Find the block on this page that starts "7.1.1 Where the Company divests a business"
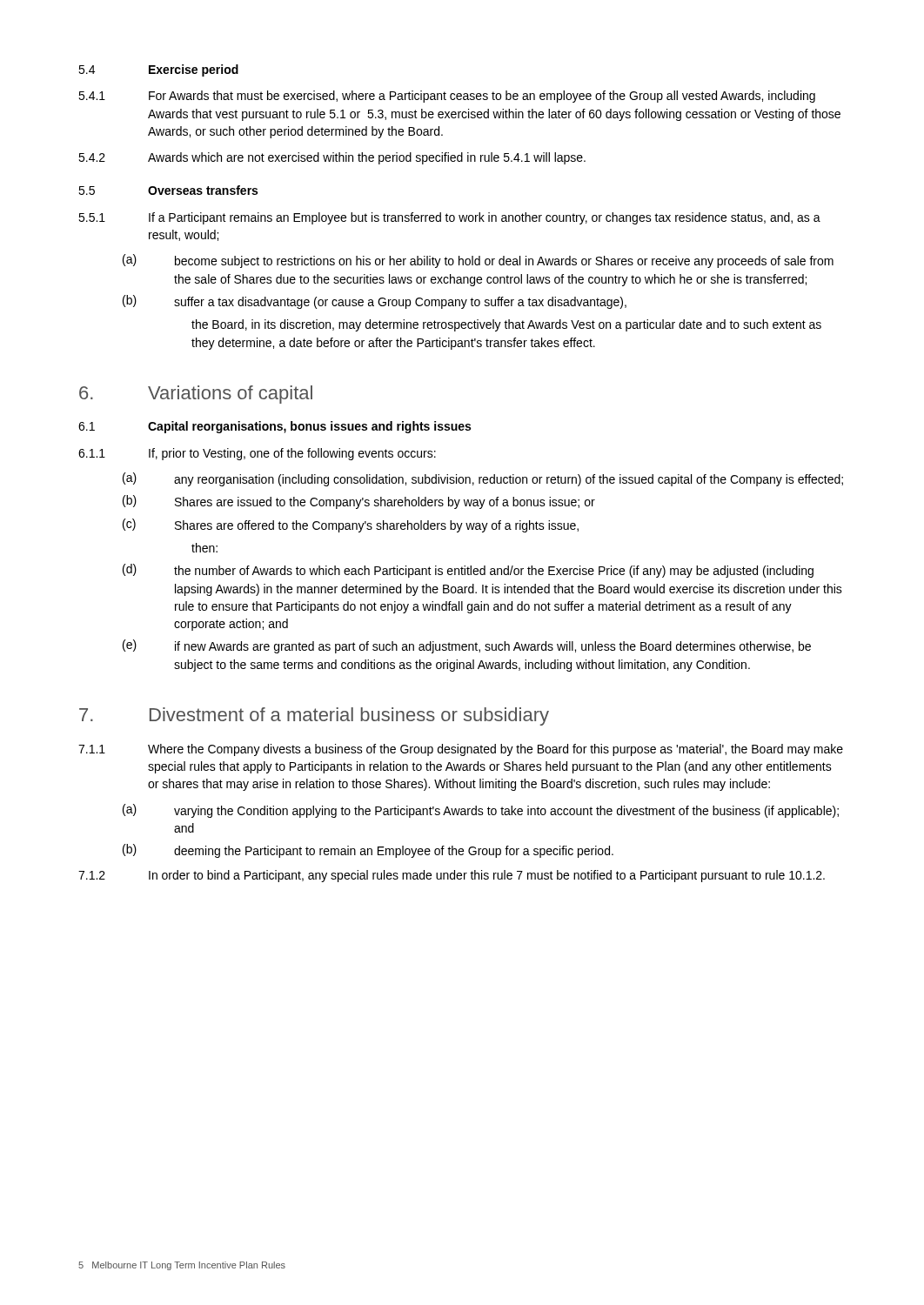The width and height of the screenshot is (924, 1305). 462,767
